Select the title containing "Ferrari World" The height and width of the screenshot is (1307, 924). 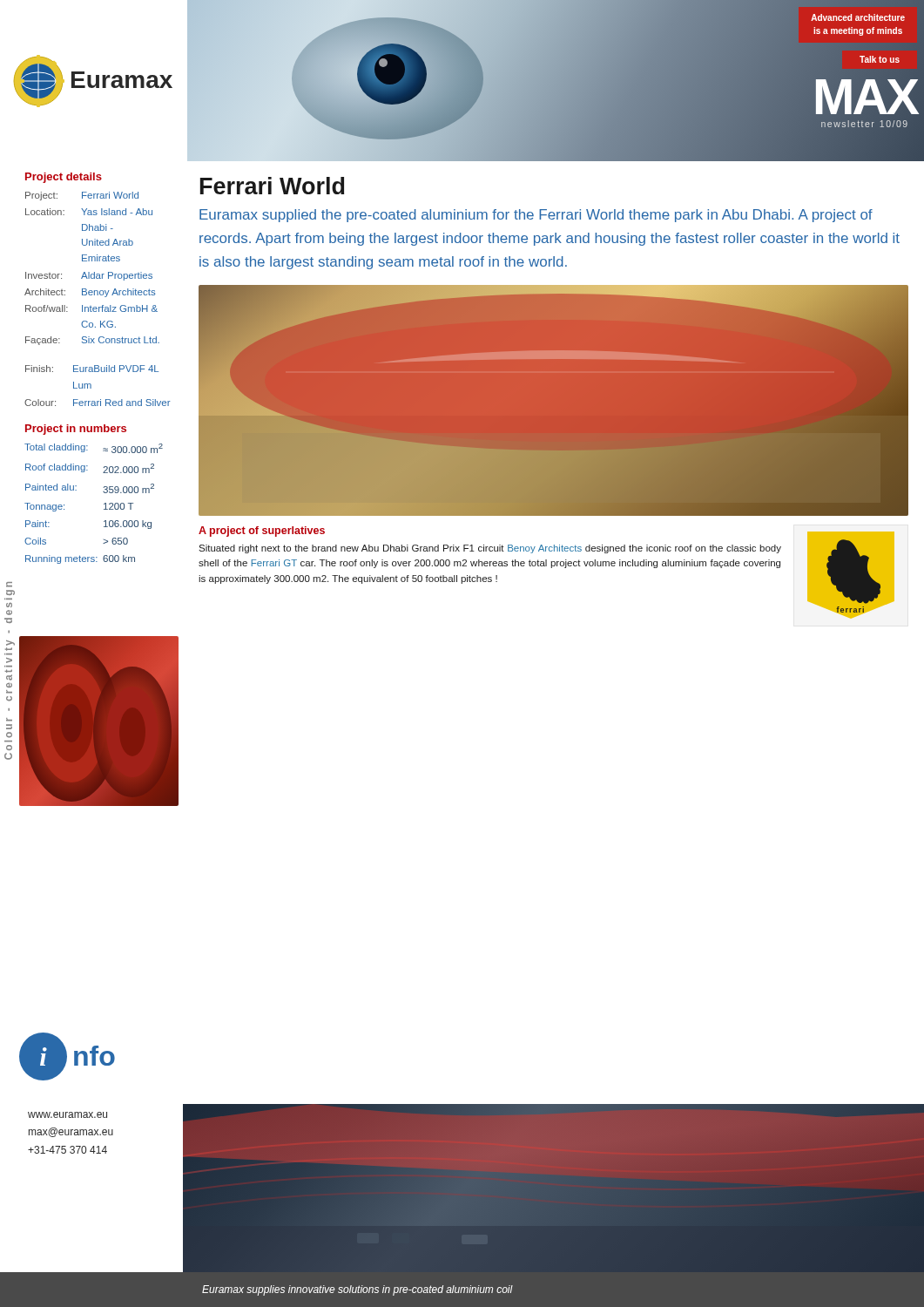(272, 187)
